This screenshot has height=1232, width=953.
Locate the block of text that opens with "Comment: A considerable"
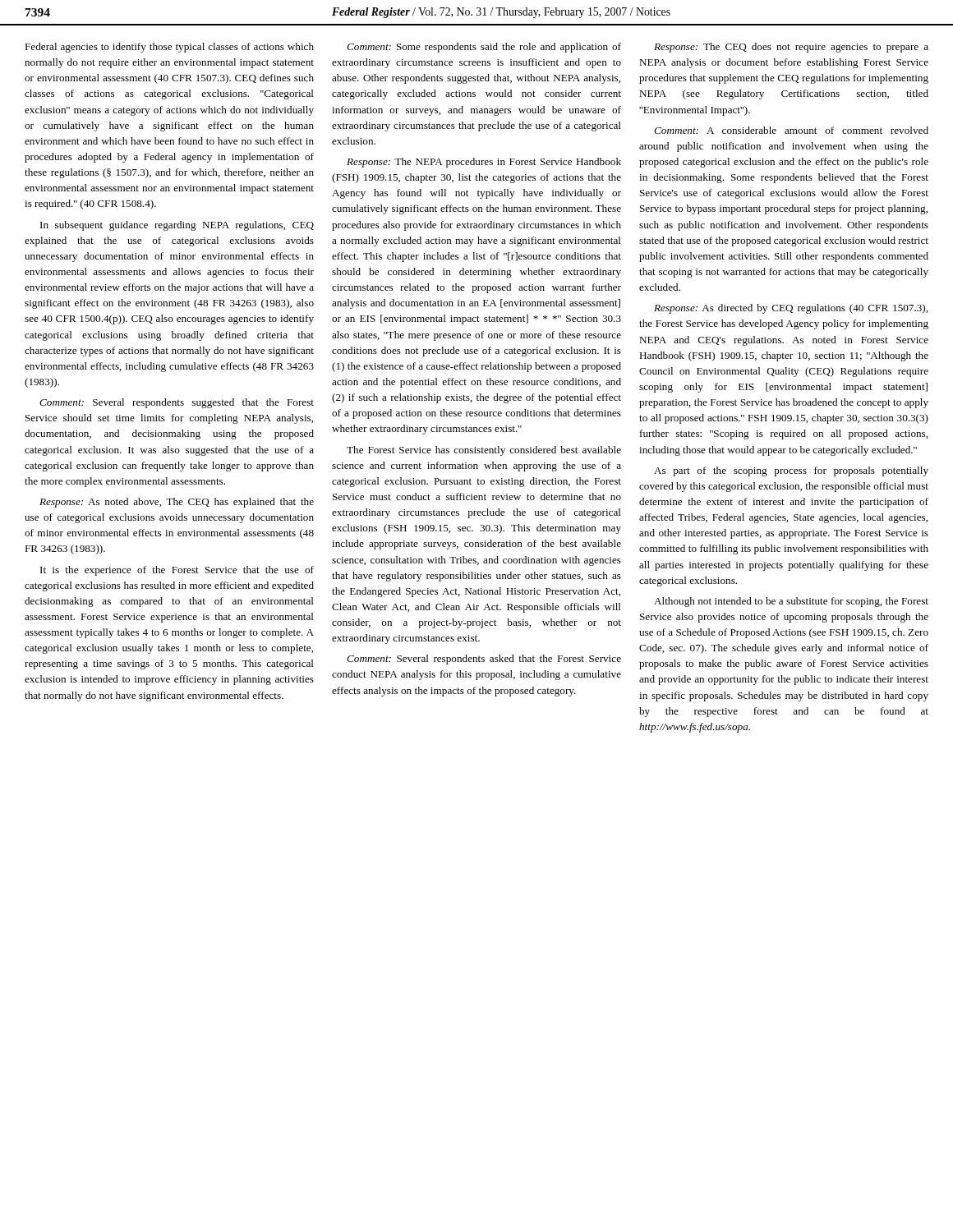(x=784, y=209)
